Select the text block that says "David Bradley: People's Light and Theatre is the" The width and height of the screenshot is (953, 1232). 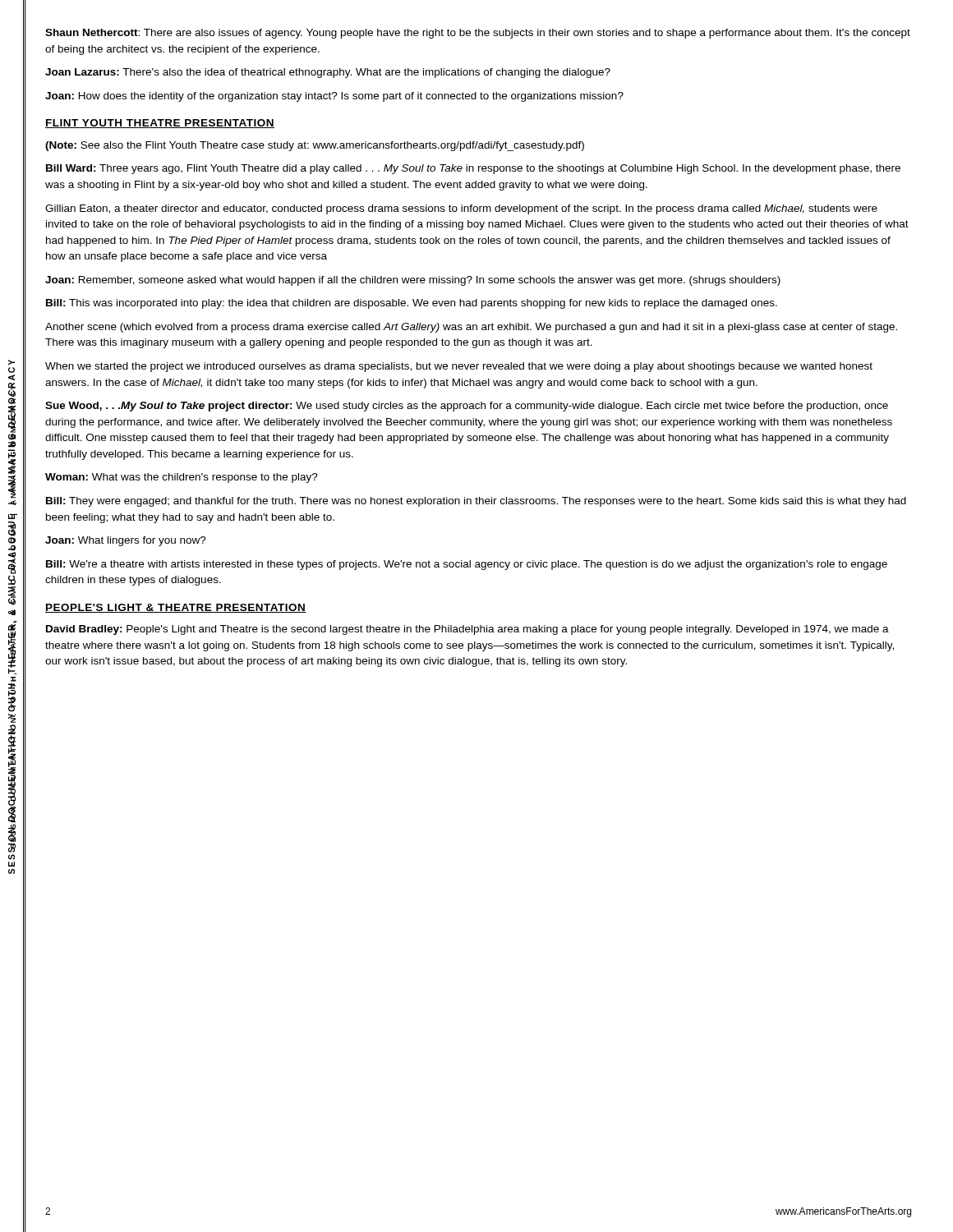479,645
